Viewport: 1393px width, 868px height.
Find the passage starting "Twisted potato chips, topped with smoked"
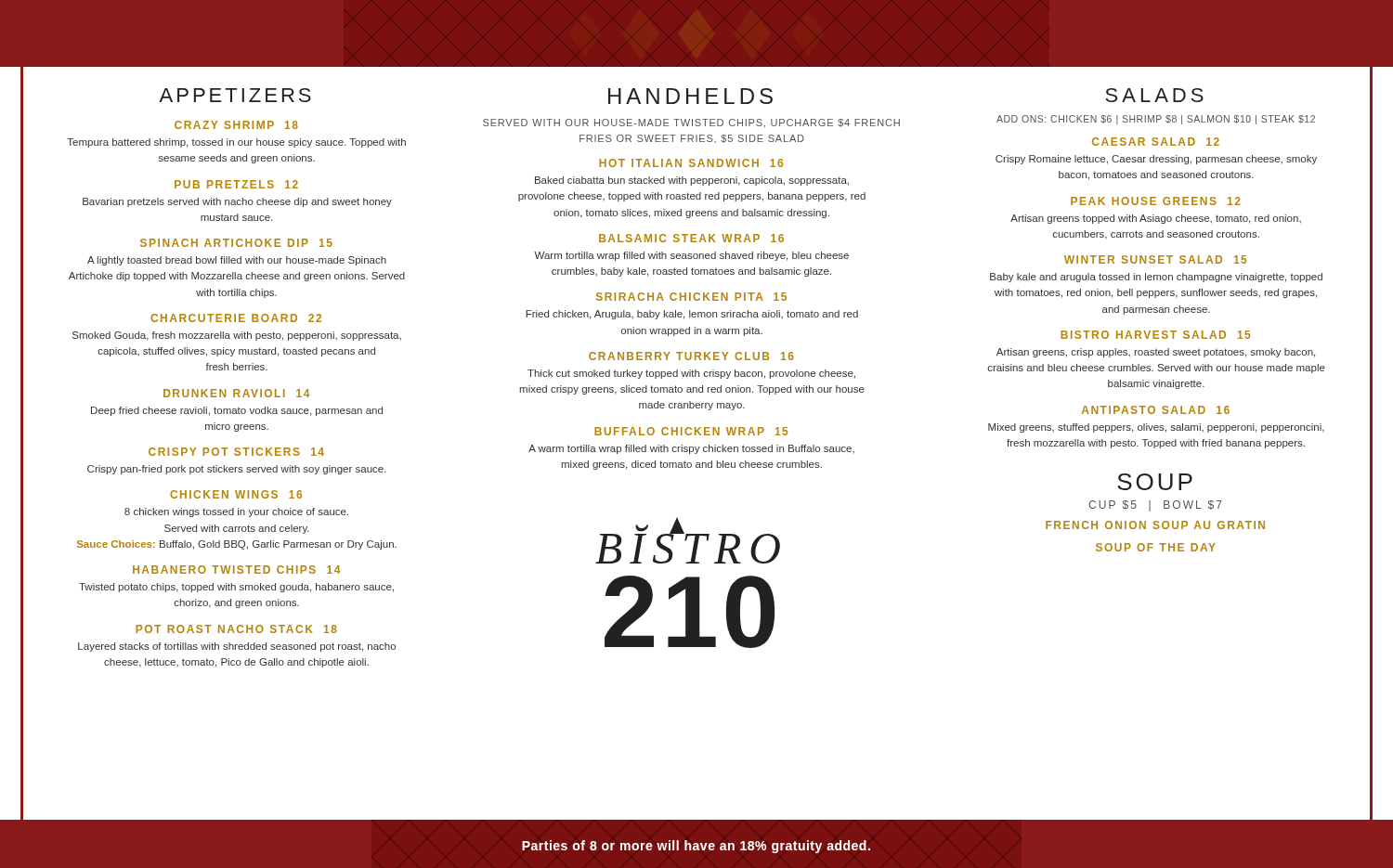pos(237,595)
